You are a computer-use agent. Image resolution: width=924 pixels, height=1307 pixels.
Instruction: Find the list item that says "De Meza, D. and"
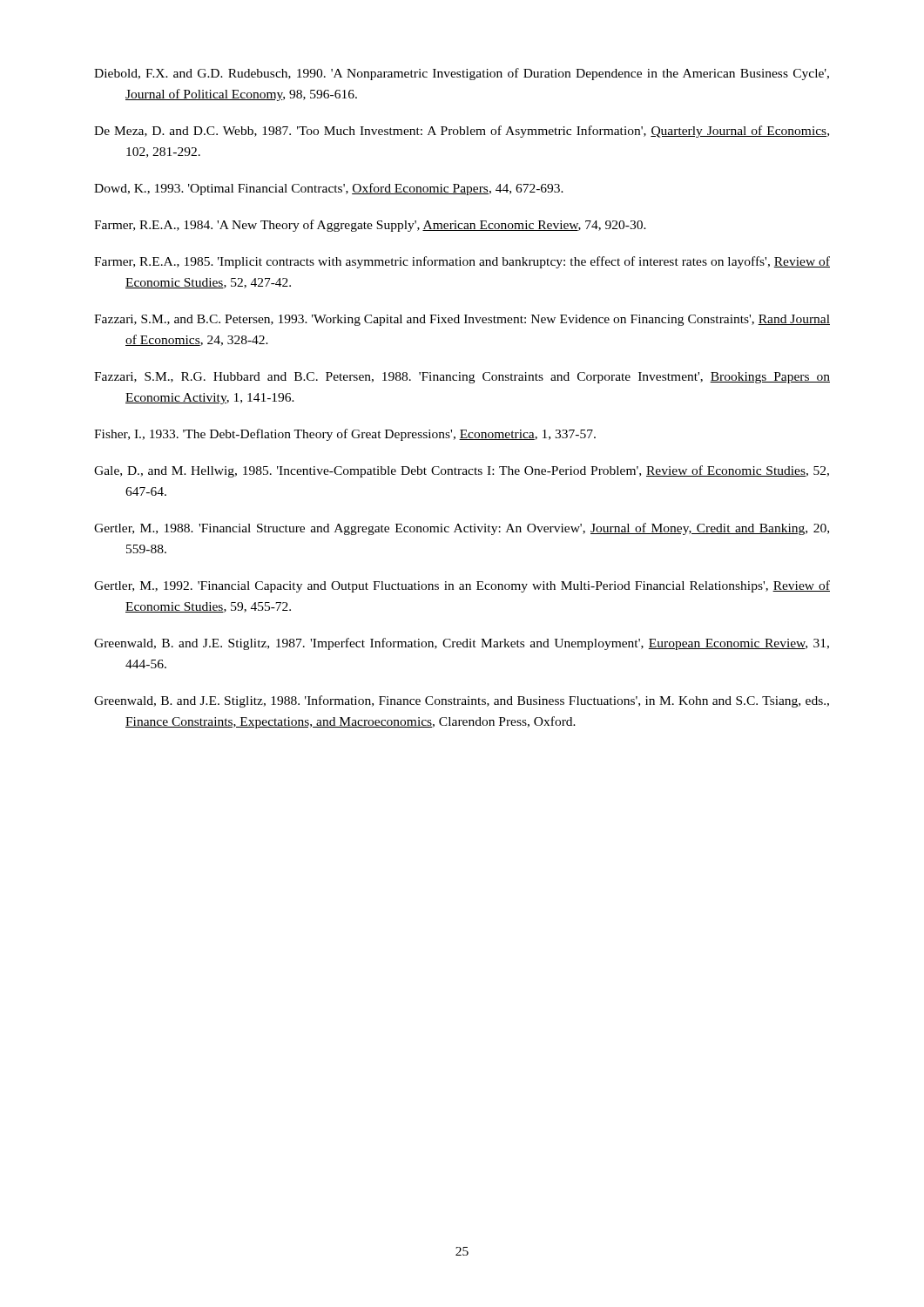[462, 141]
